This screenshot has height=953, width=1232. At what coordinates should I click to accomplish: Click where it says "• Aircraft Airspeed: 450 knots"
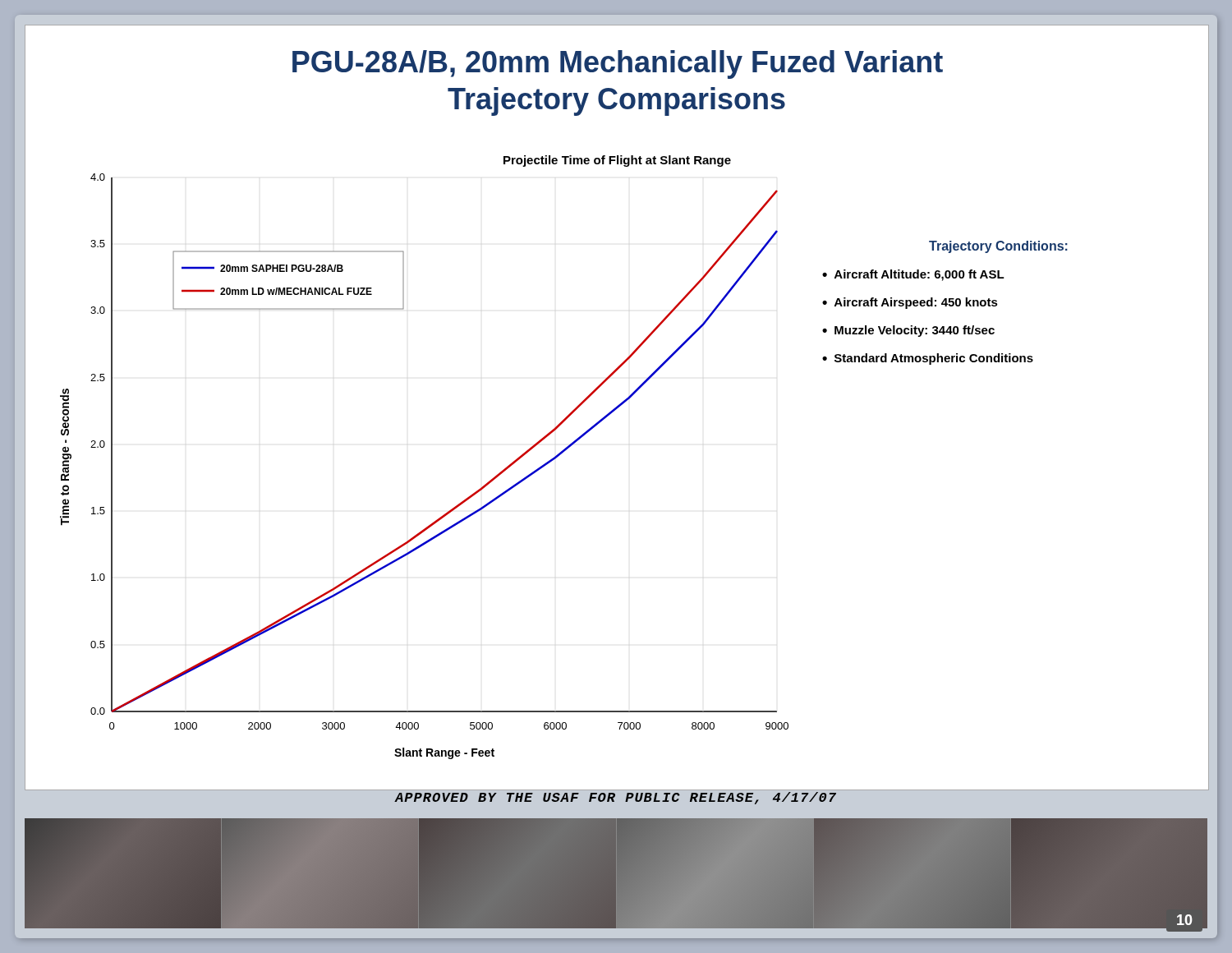pyautogui.click(x=910, y=303)
